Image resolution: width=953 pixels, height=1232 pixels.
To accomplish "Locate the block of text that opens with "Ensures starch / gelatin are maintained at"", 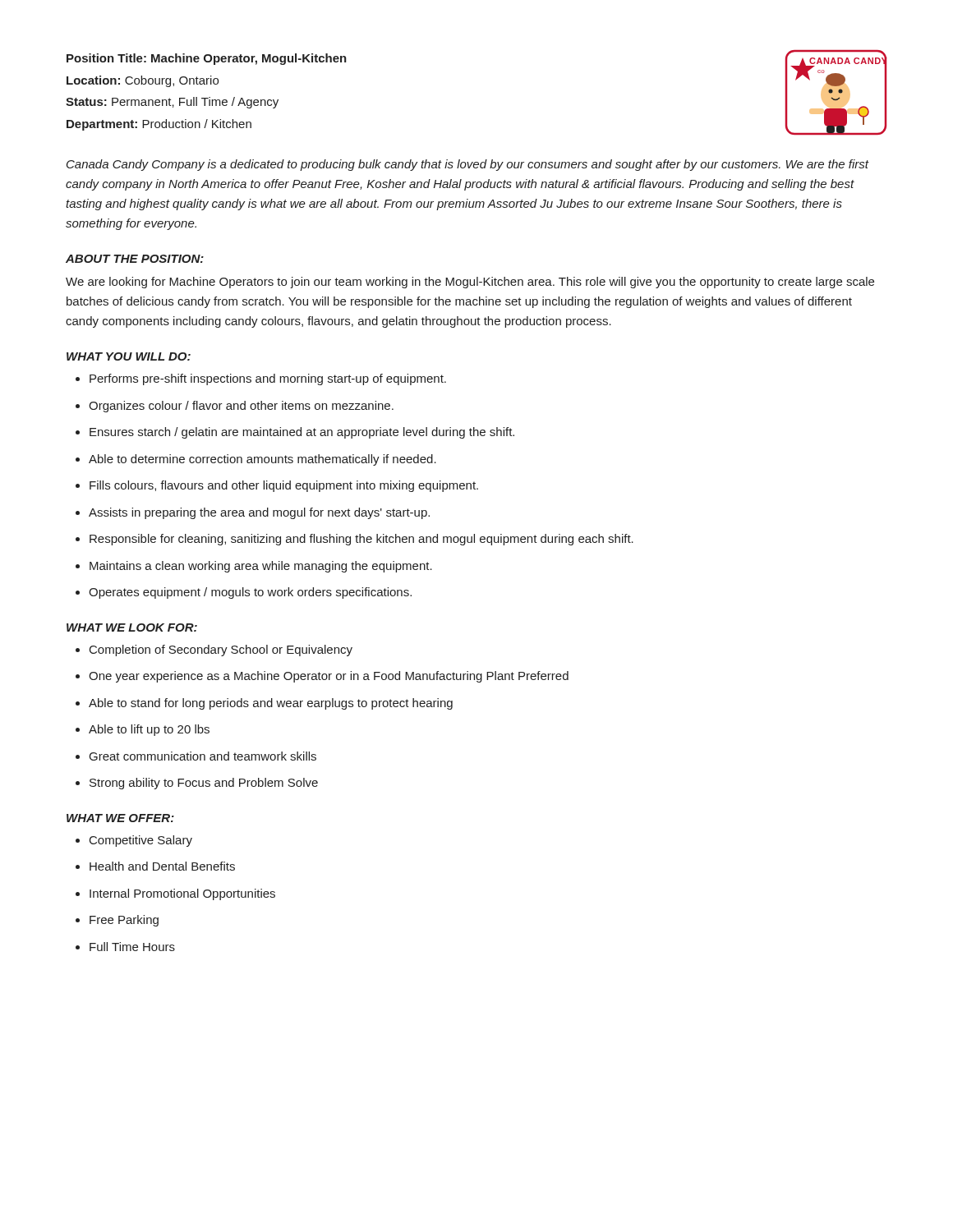I will pos(476,432).
